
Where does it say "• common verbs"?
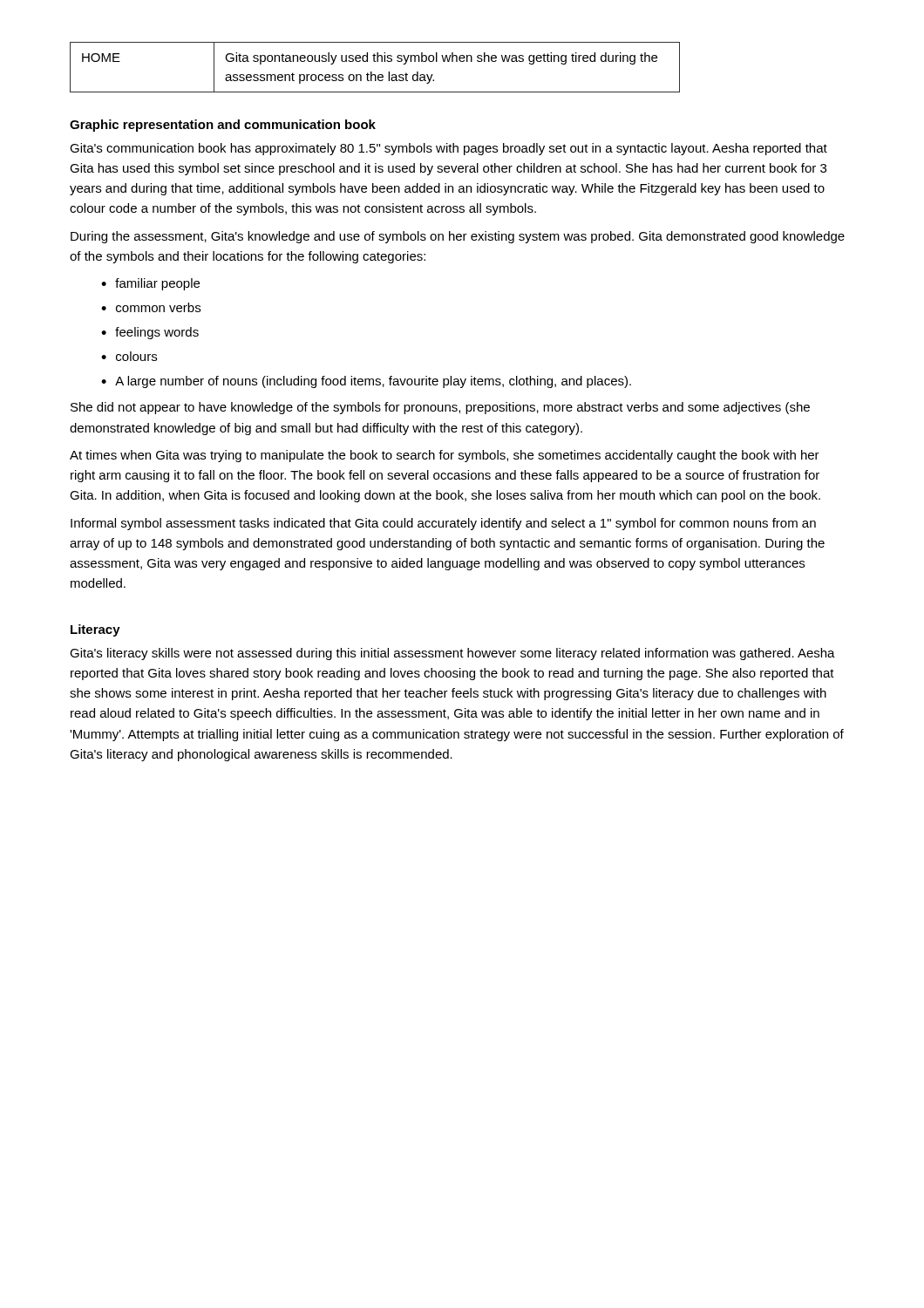pos(151,309)
